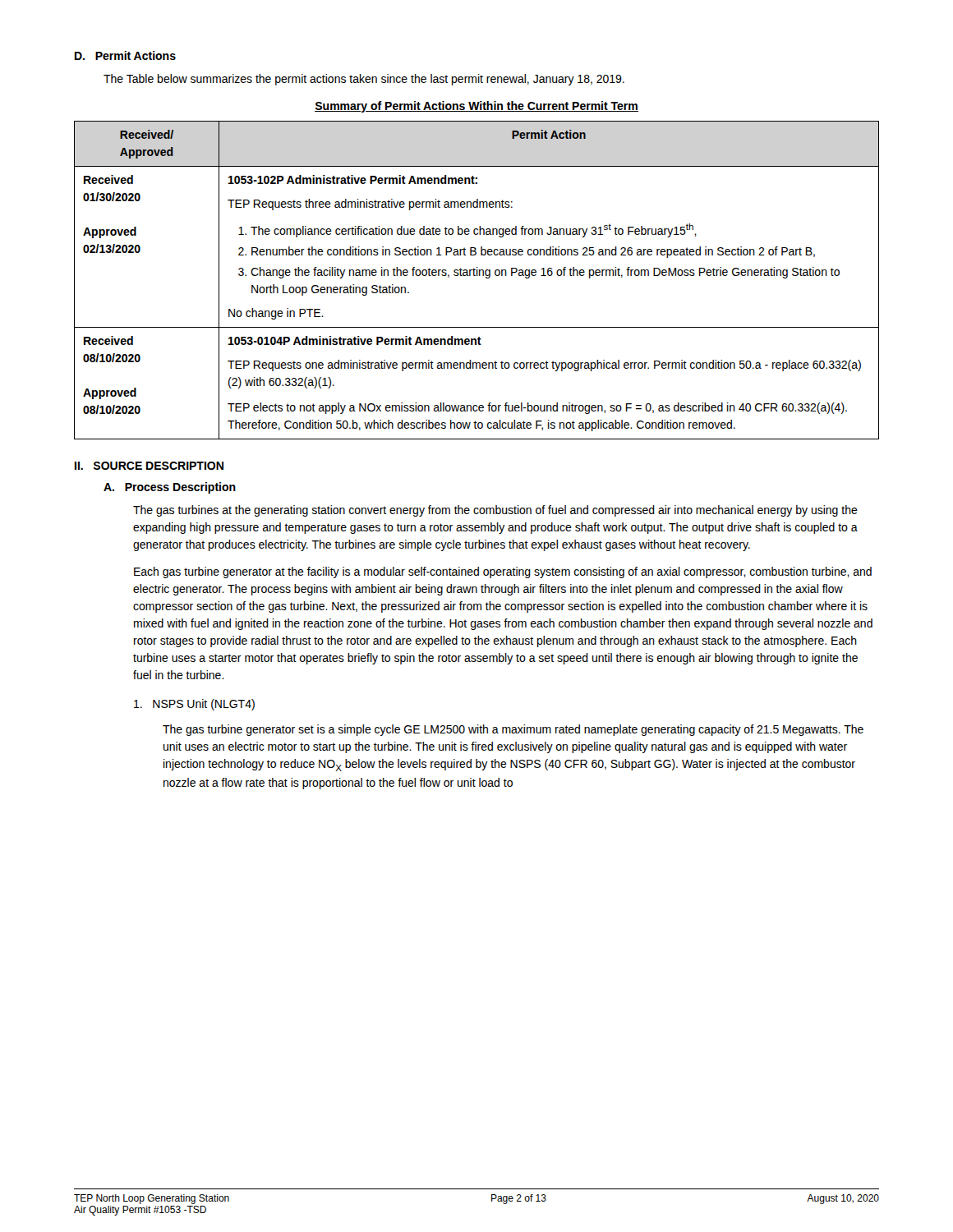Point to the block beginning "The gas turbines at the"
Viewport: 953px width, 1232px height.
click(x=495, y=527)
